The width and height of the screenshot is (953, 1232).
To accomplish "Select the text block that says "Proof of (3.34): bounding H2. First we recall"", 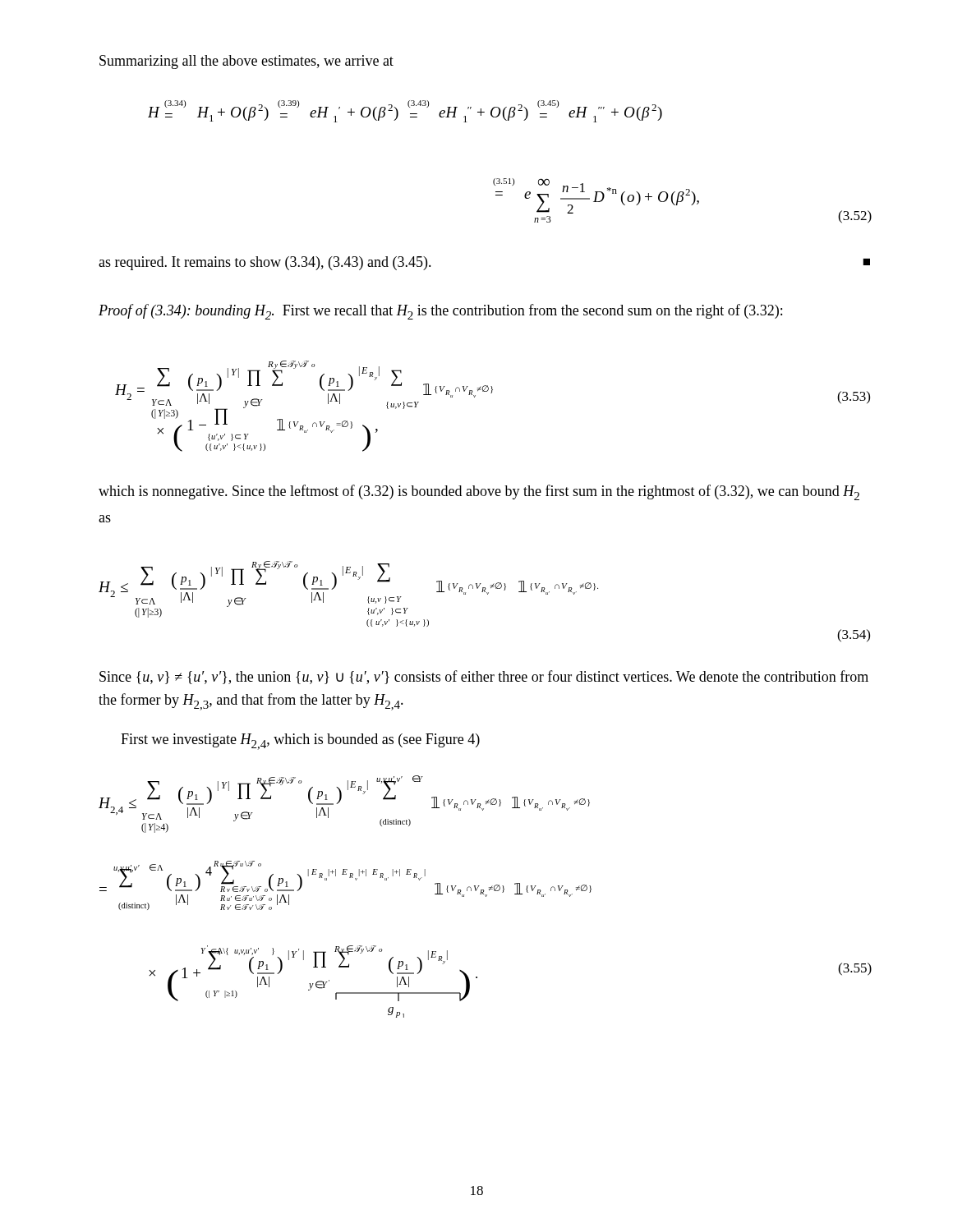I will click(x=441, y=312).
